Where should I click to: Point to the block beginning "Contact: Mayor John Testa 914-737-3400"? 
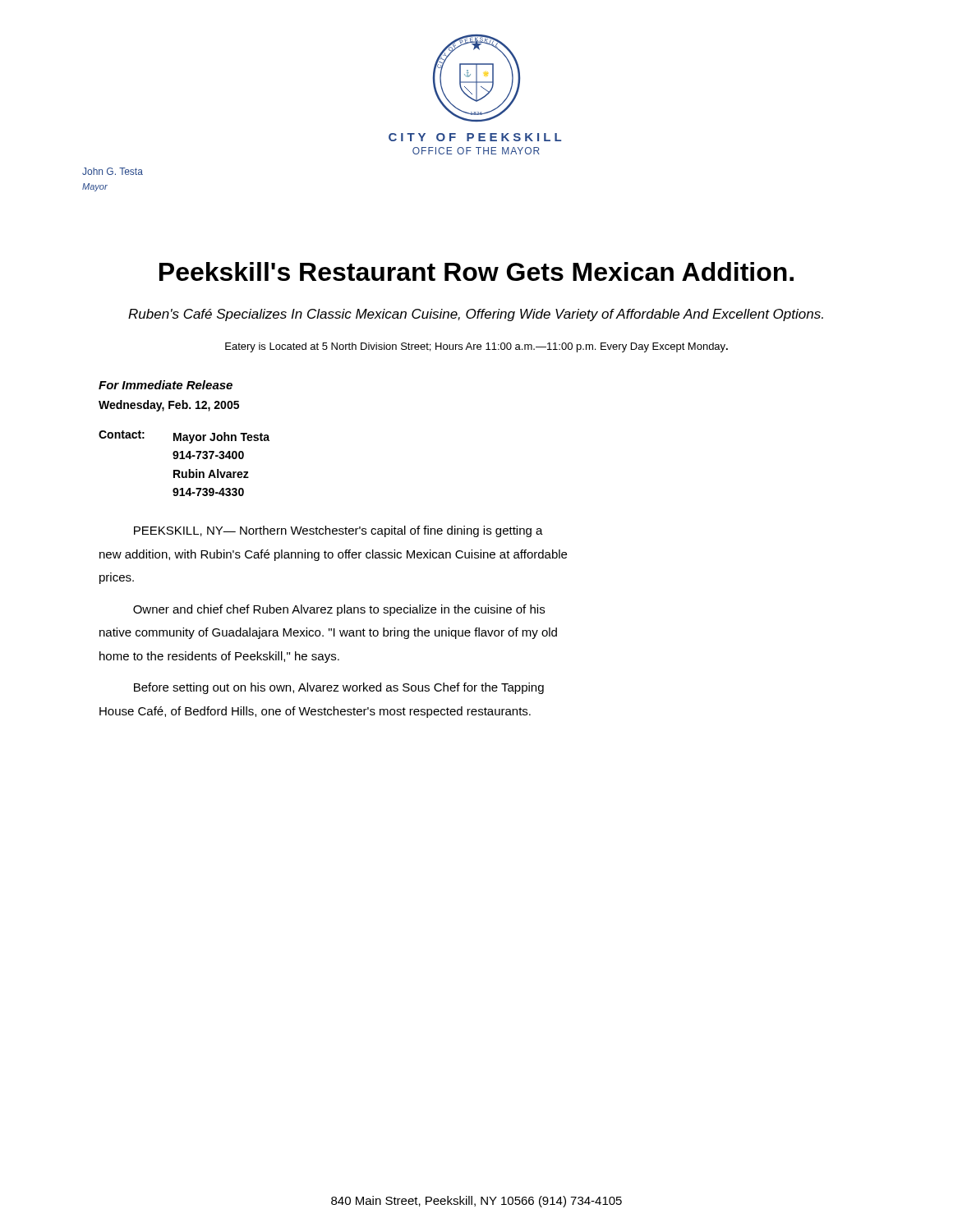click(184, 465)
